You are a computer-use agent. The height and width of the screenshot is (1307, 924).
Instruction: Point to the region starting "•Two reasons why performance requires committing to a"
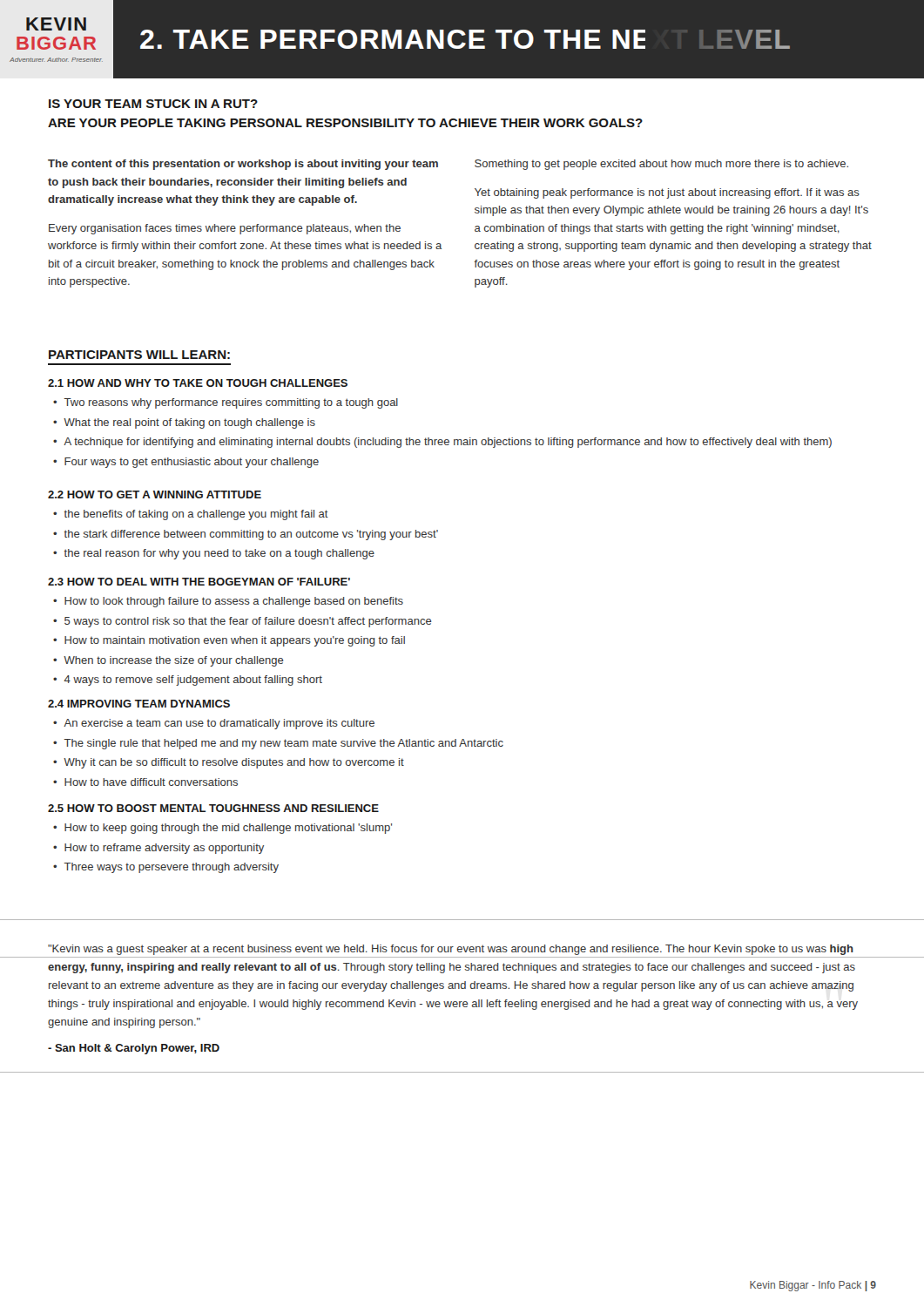coord(226,402)
